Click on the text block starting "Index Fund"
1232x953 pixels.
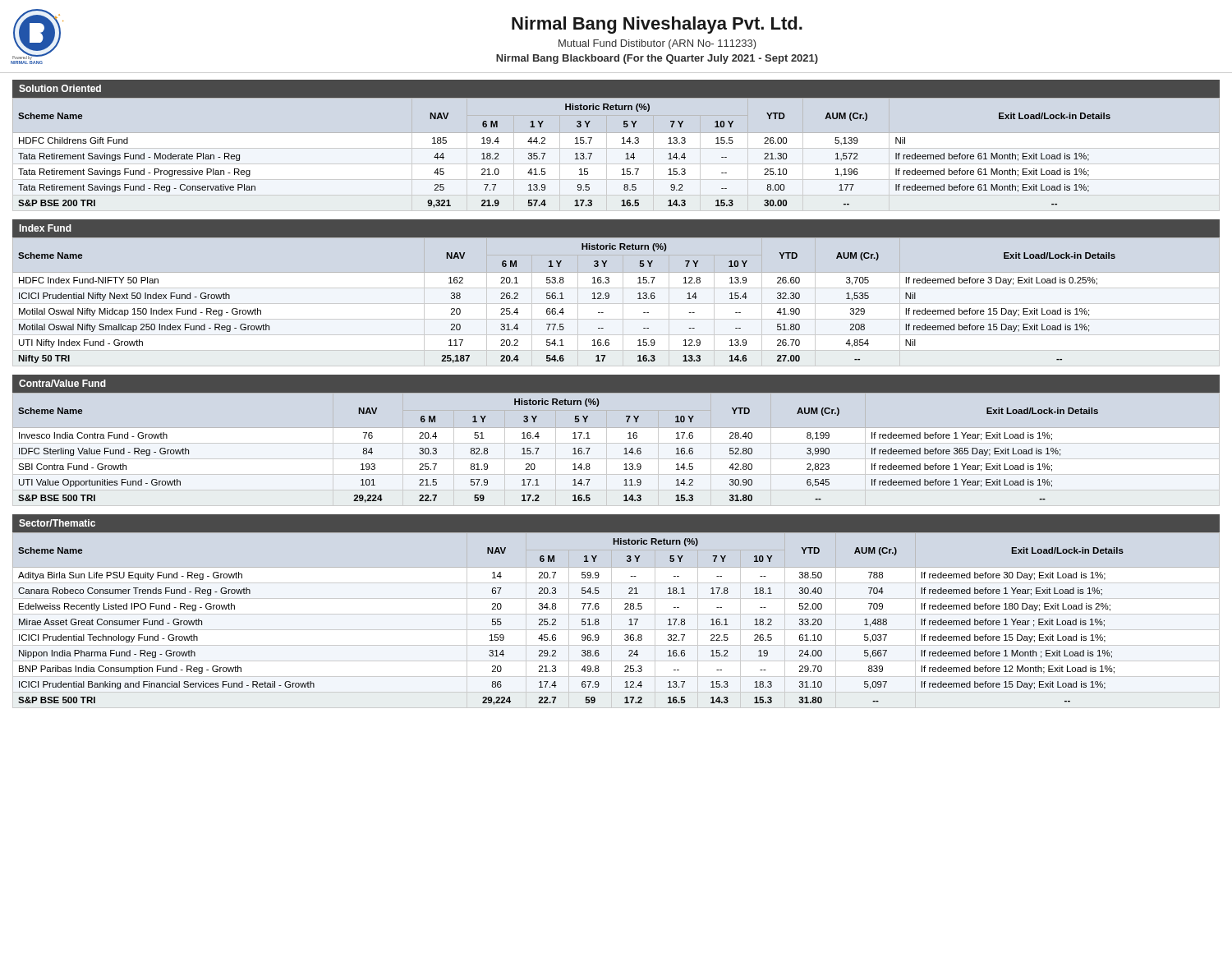tap(45, 228)
